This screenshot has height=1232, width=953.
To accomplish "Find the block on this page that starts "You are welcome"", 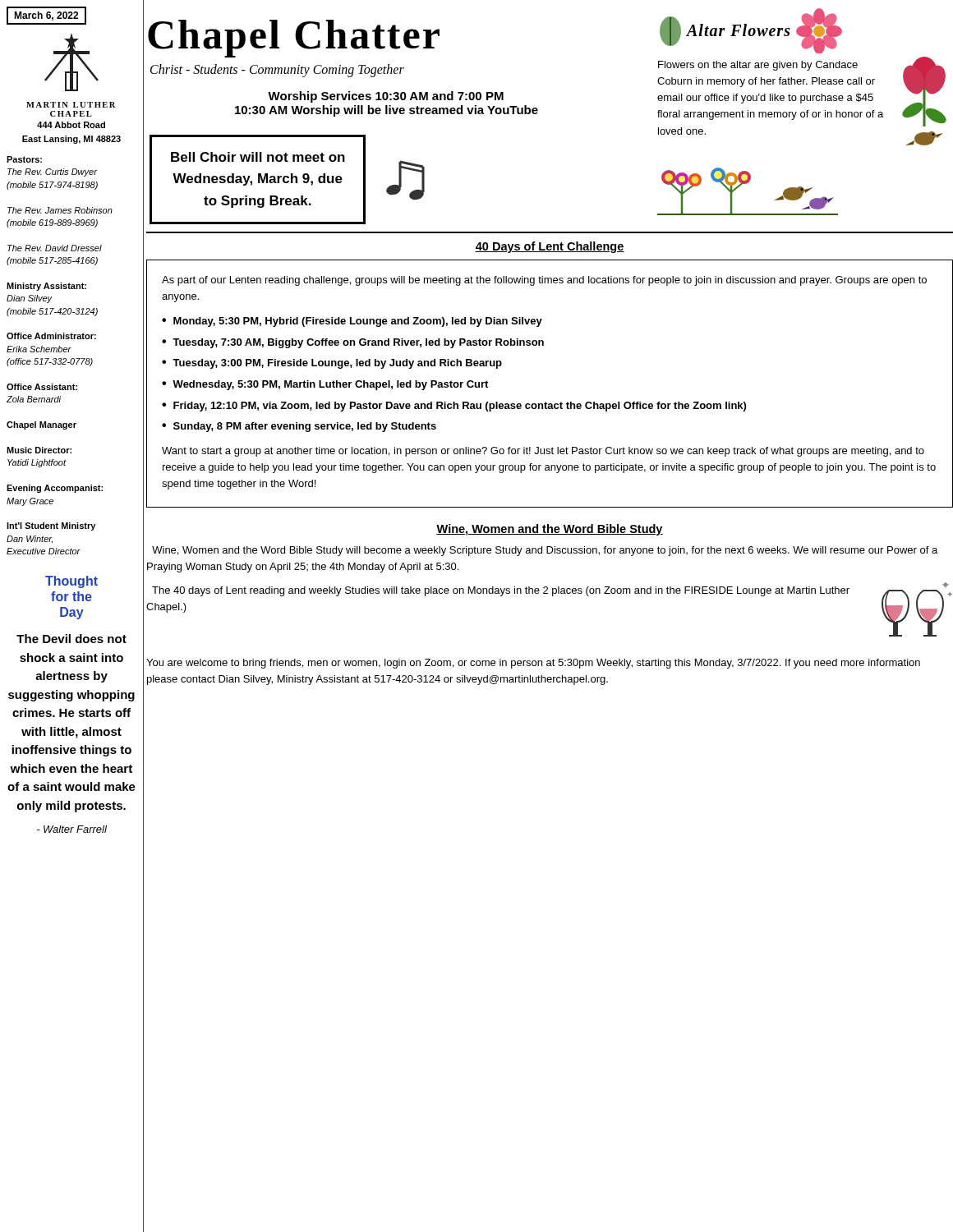I will [x=533, y=670].
